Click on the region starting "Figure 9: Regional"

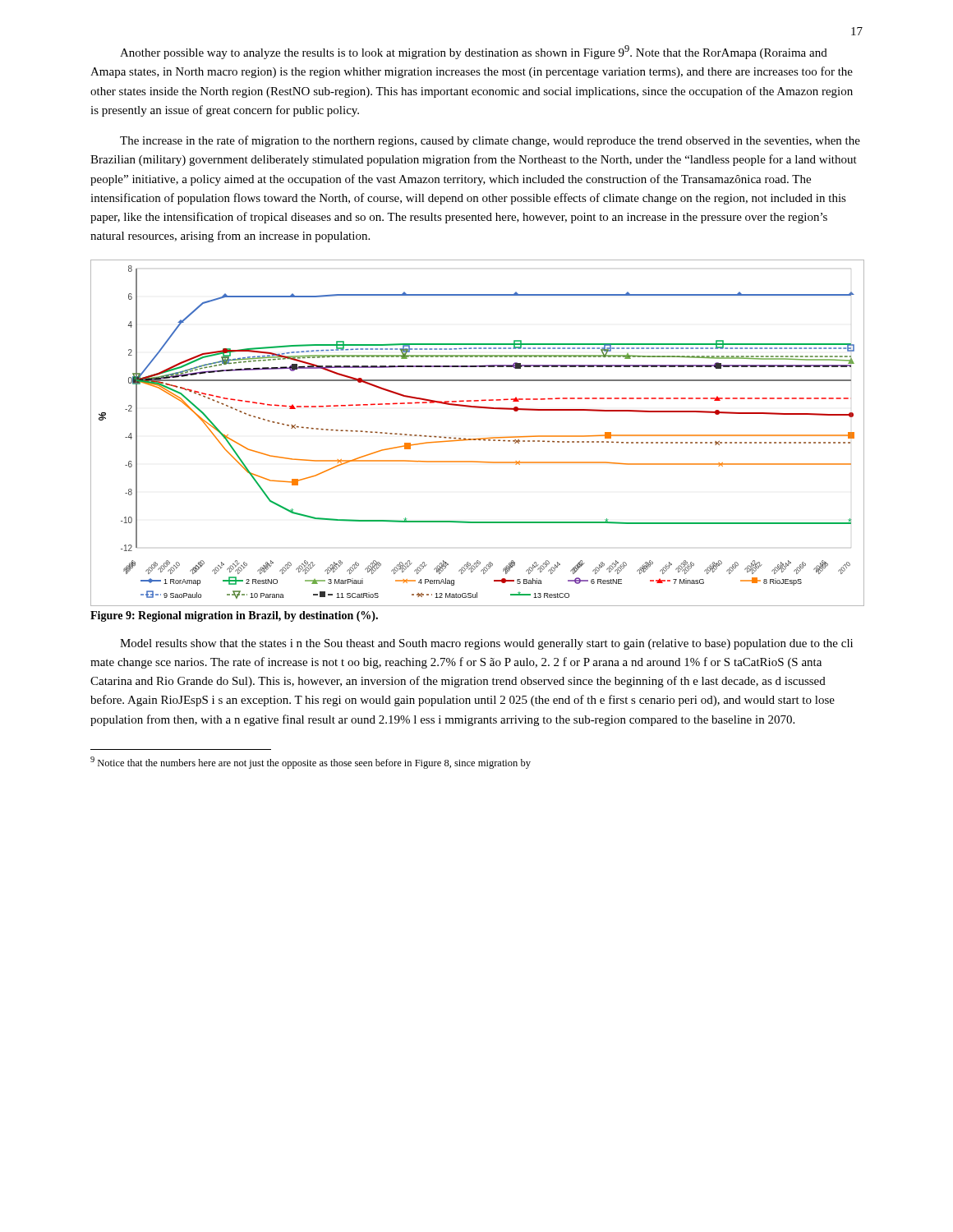pyautogui.click(x=234, y=615)
